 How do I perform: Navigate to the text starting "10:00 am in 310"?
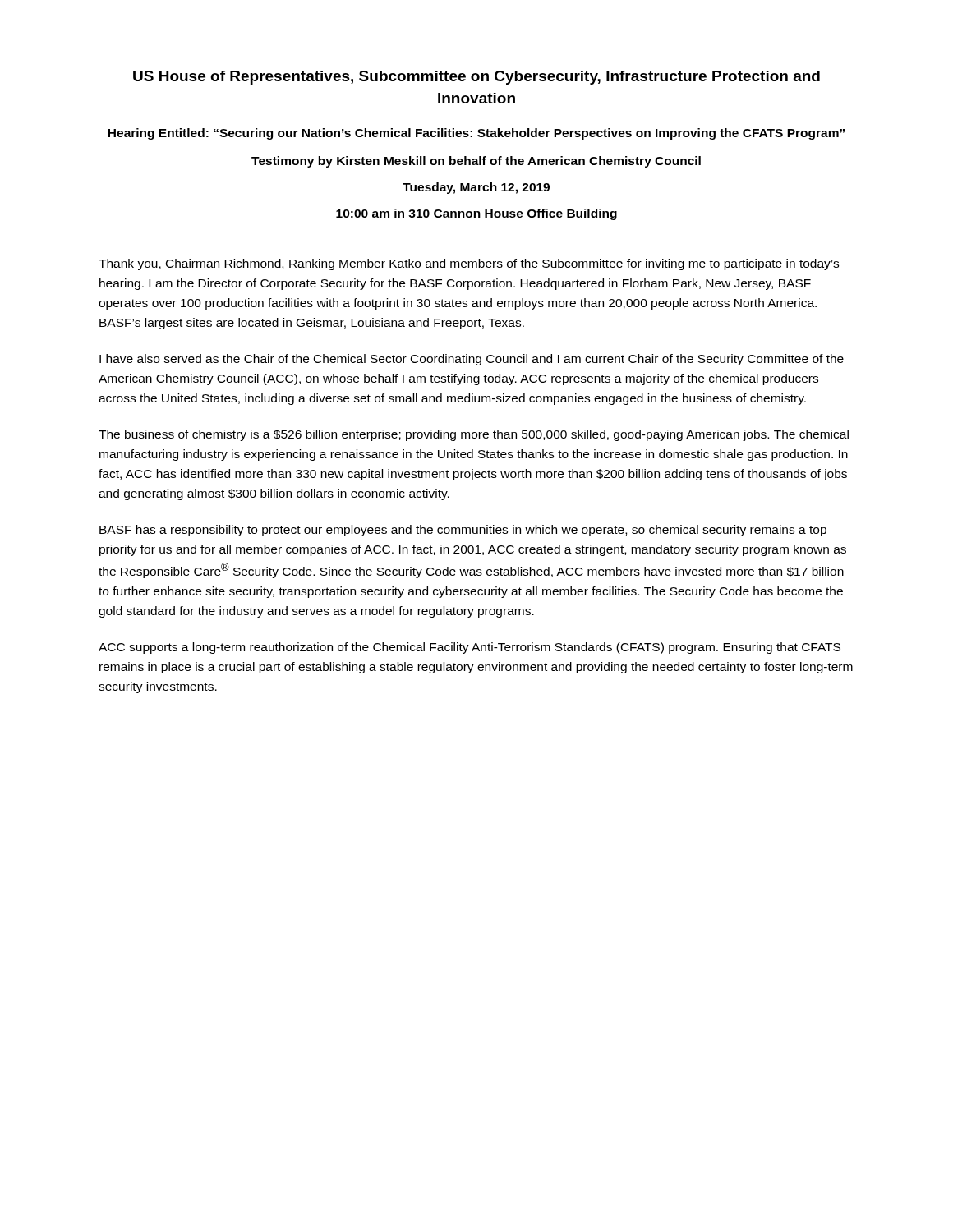(476, 213)
